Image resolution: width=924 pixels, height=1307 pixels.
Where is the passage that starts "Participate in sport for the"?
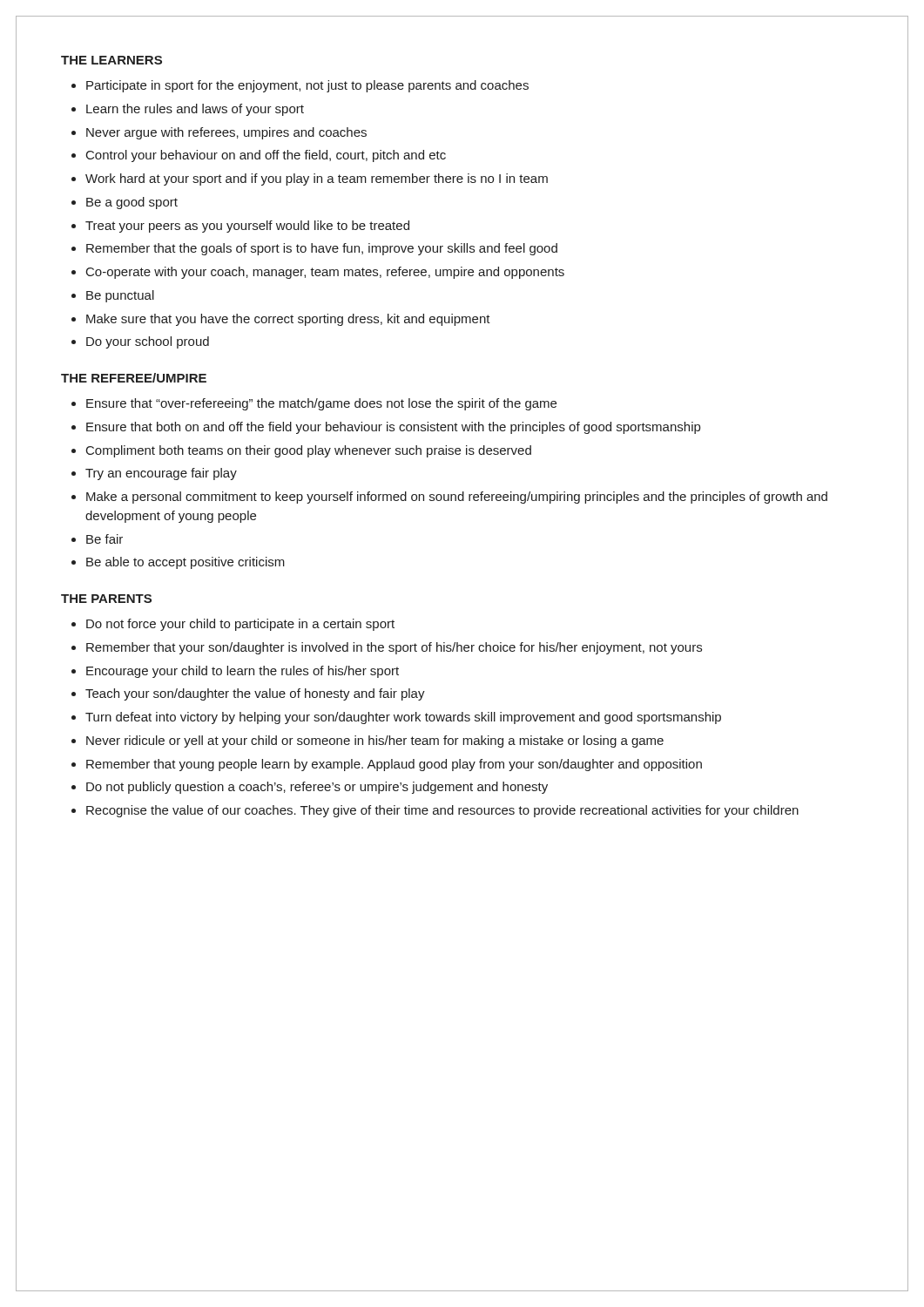click(307, 85)
